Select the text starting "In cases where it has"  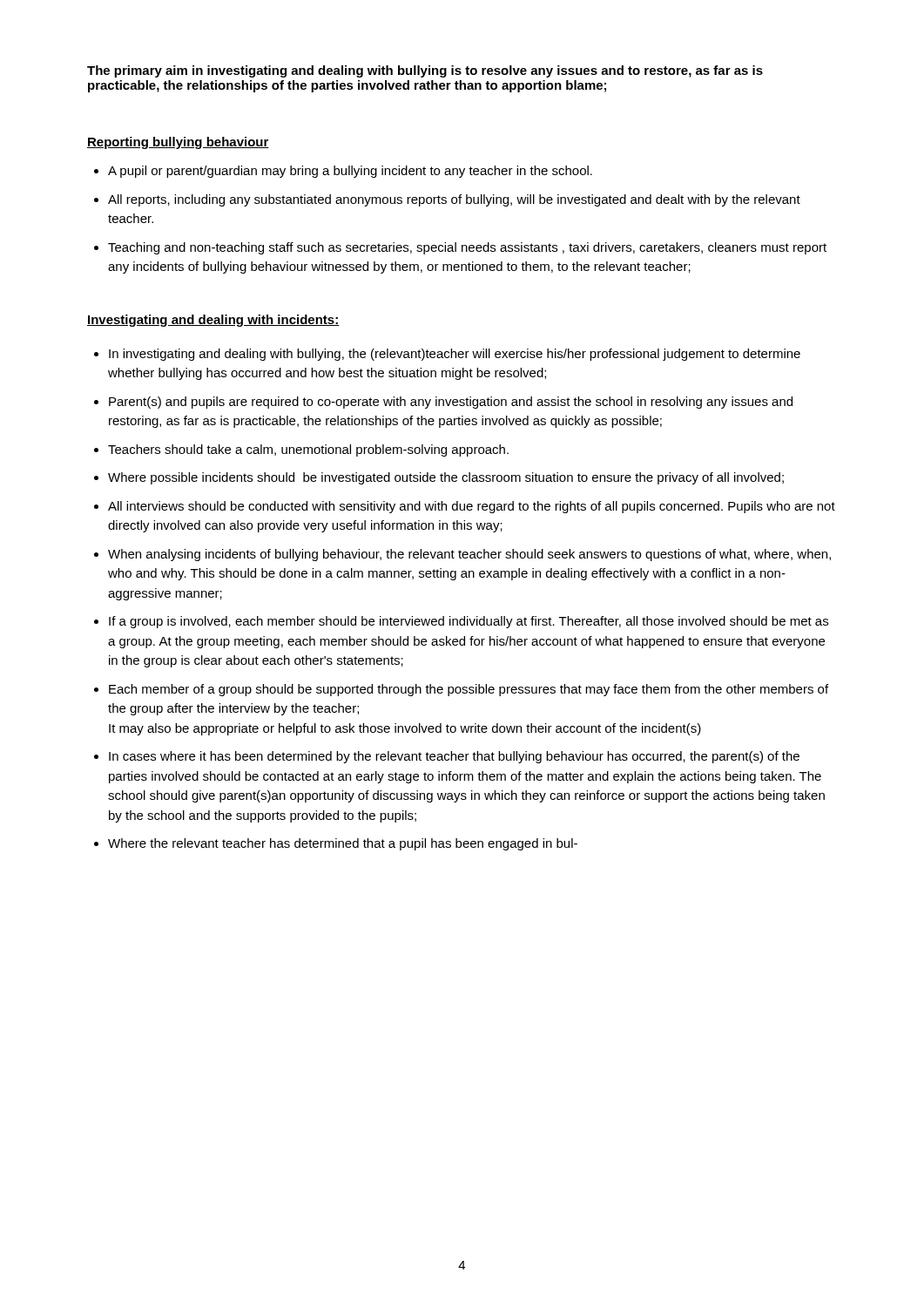point(467,785)
